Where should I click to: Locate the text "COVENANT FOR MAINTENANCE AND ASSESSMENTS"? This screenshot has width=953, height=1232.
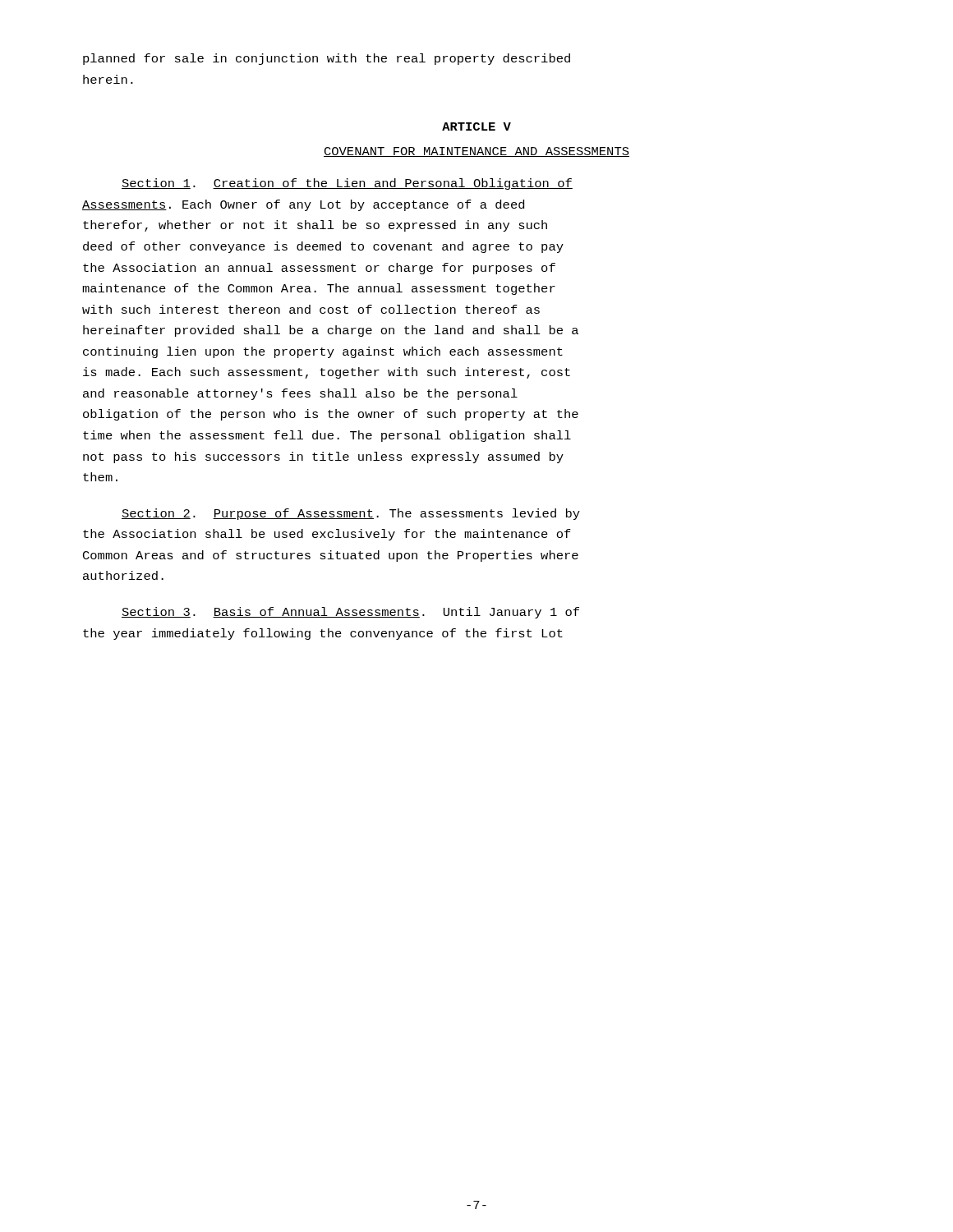click(x=476, y=152)
